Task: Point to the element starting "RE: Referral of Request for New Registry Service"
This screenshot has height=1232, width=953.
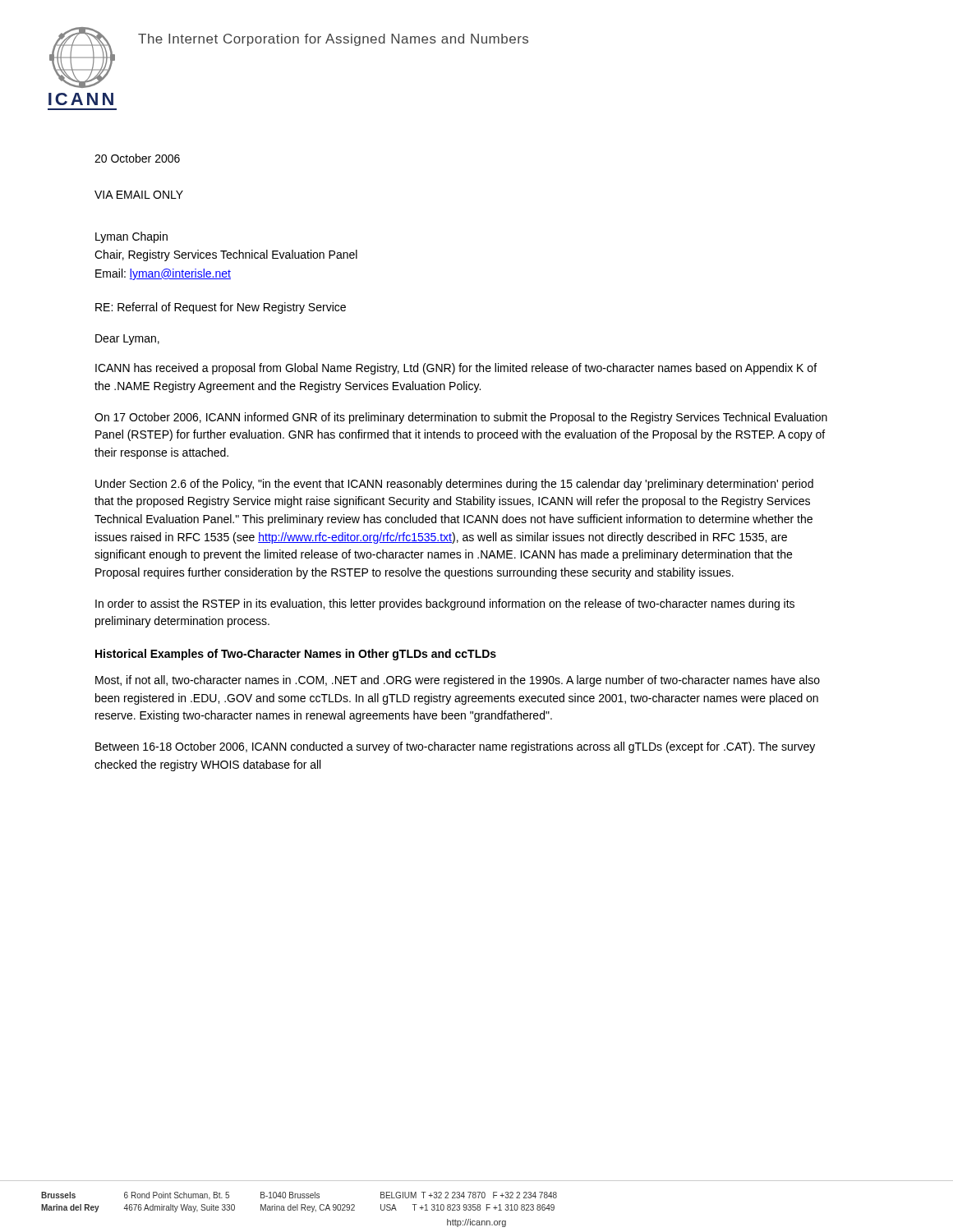Action: pyautogui.click(x=220, y=307)
